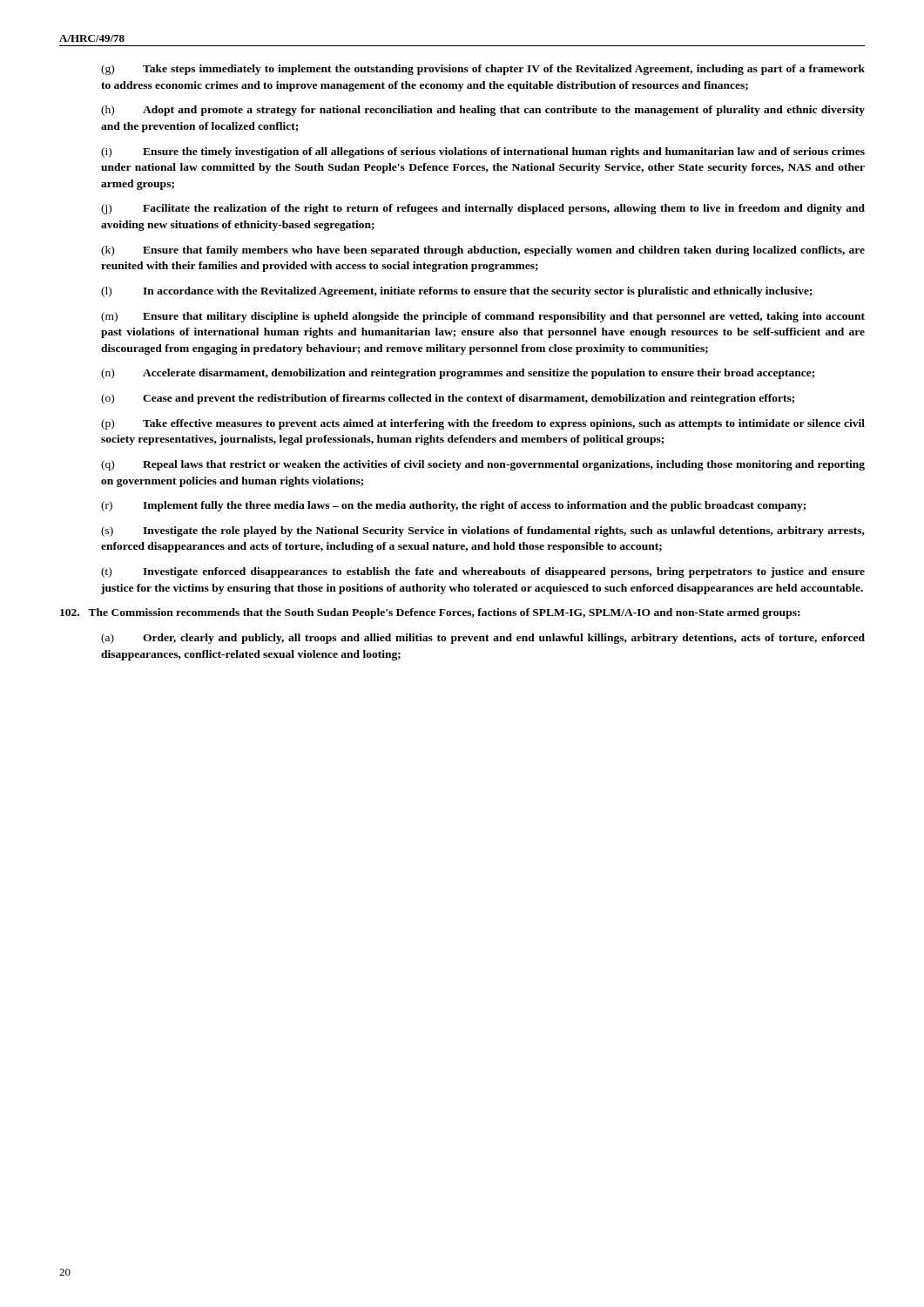Point to the block beginning "(q)Repeal laws that"
This screenshot has width=924, height=1307.
[x=483, y=473]
